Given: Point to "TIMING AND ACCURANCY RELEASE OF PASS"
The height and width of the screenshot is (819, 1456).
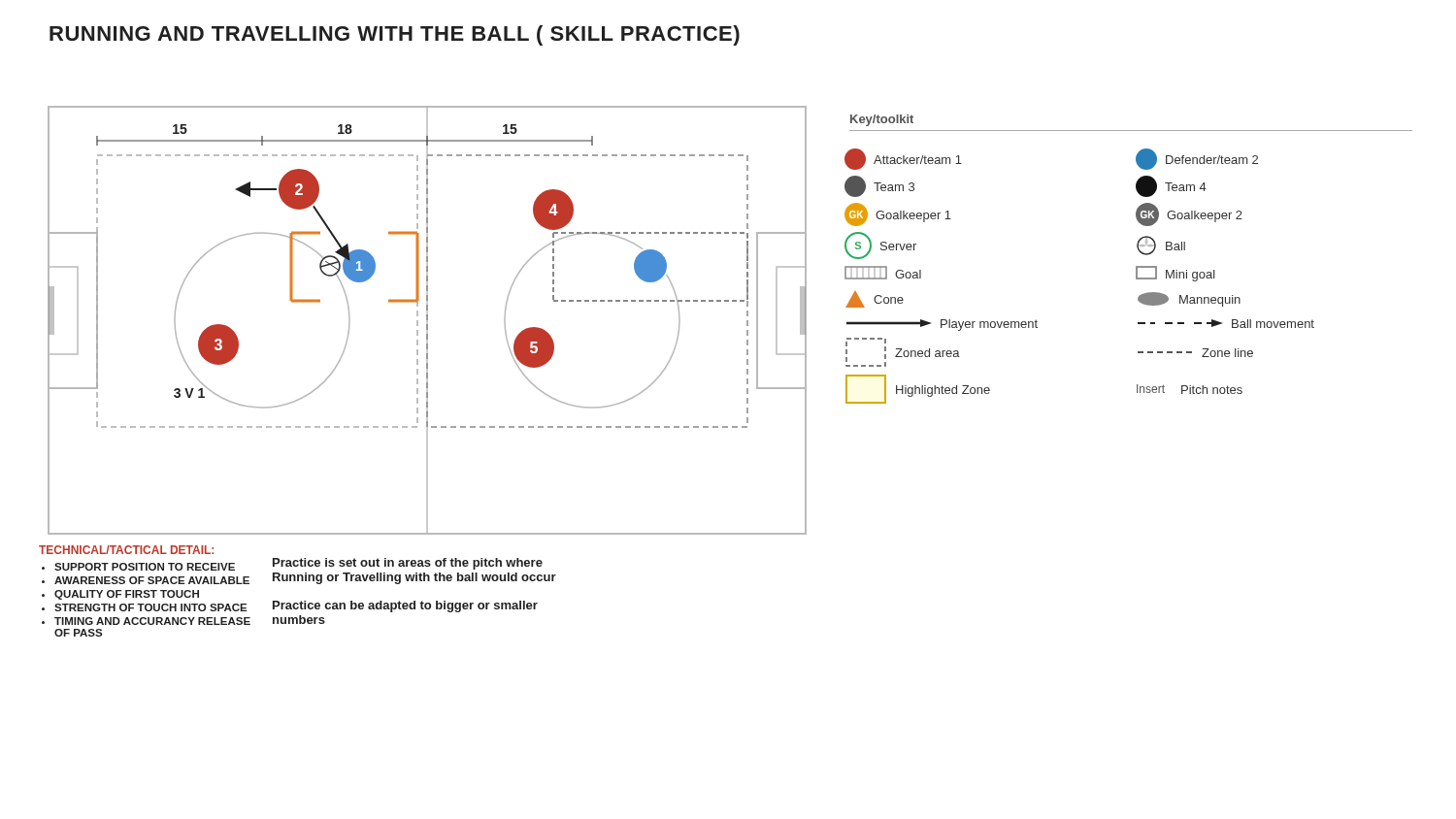Looking at the screenshot, I should click(x=152, y=627).
